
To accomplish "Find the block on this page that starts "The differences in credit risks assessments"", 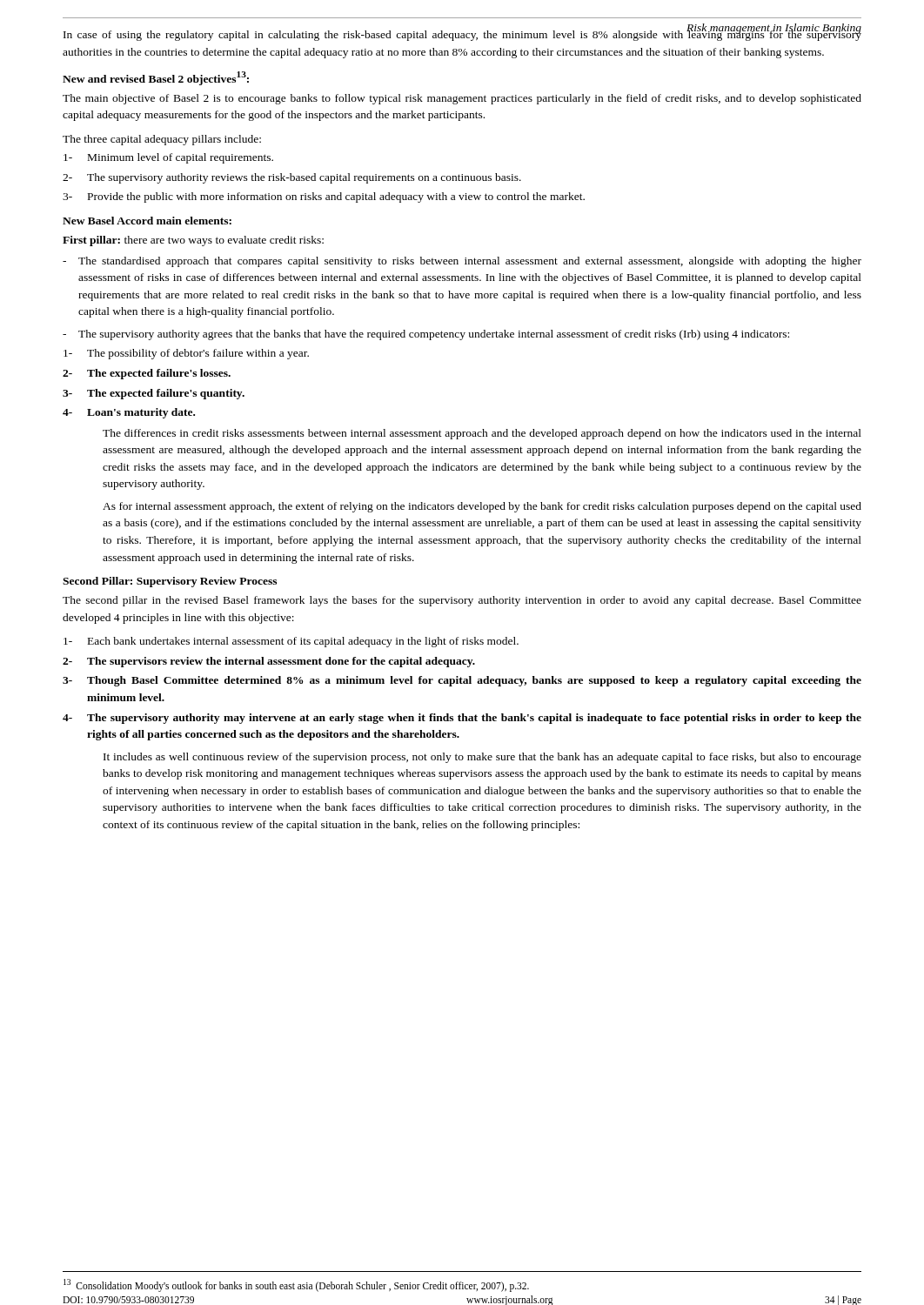I will coord(462,458).
